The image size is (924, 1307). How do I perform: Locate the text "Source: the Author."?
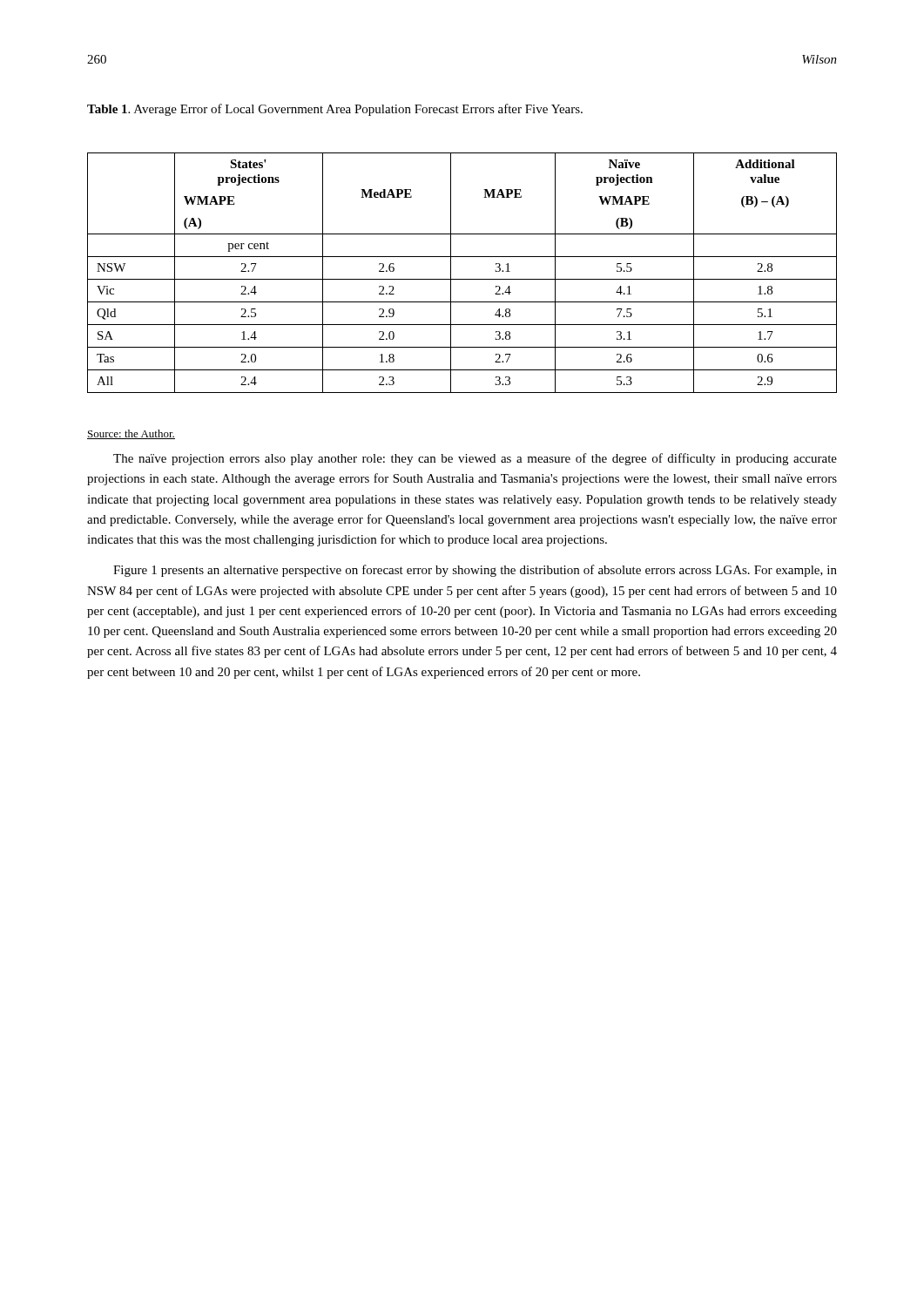click(131, 434)
